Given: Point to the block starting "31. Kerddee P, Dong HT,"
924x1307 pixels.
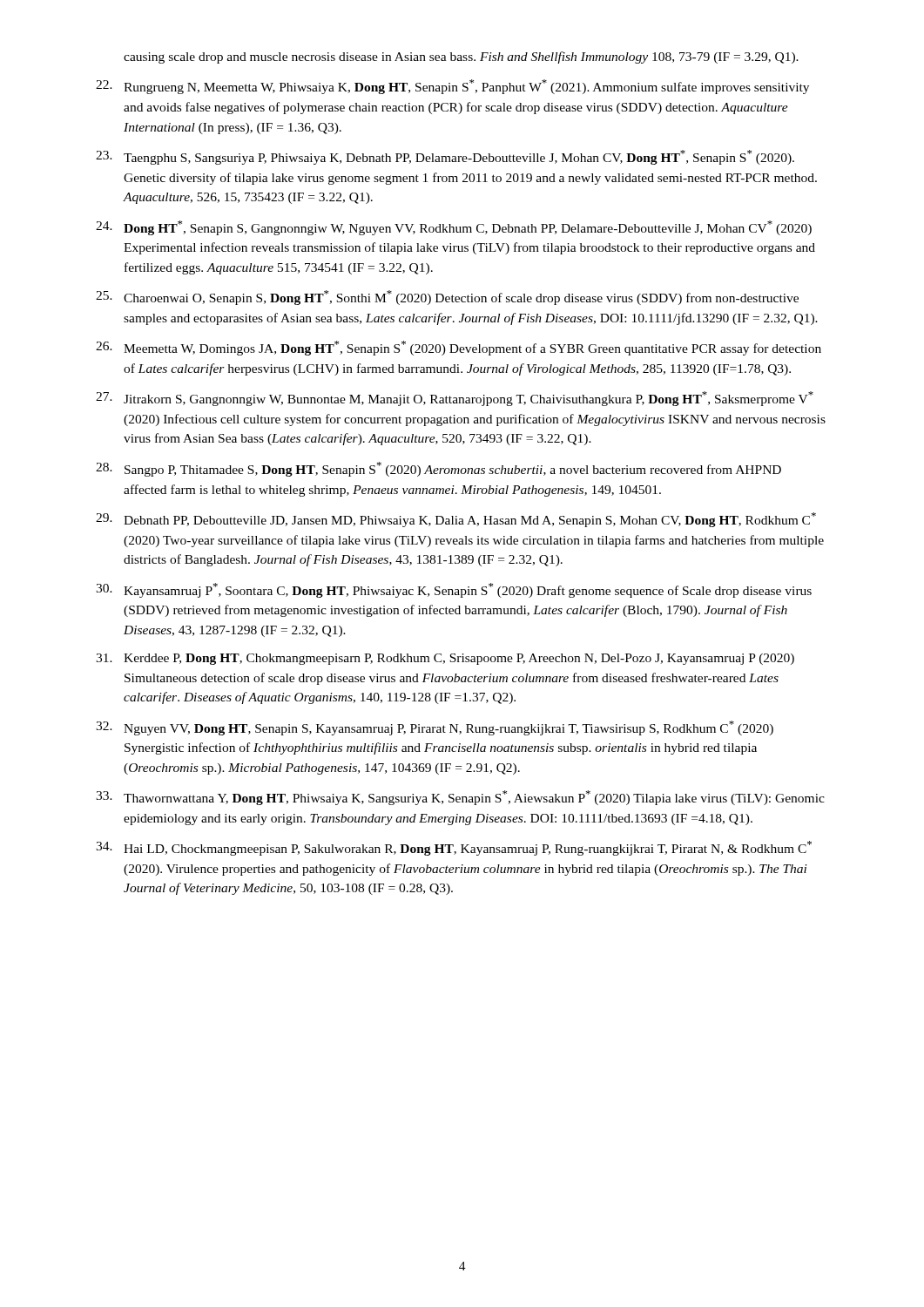Looking at the screenshot, I should coord(462,678).
